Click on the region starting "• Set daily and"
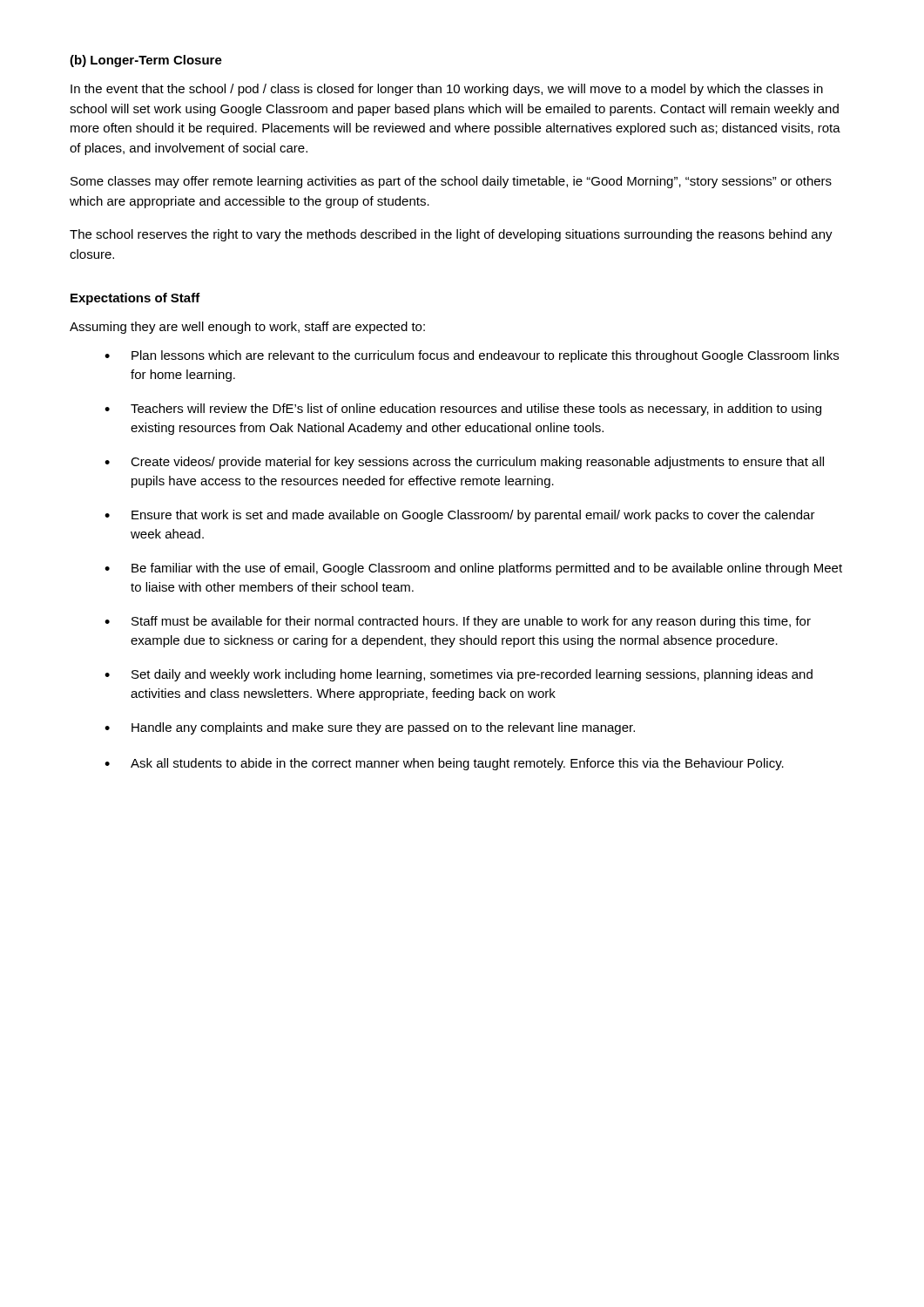The height and width of the screenshot is (1307, 924). pos(475,684)
